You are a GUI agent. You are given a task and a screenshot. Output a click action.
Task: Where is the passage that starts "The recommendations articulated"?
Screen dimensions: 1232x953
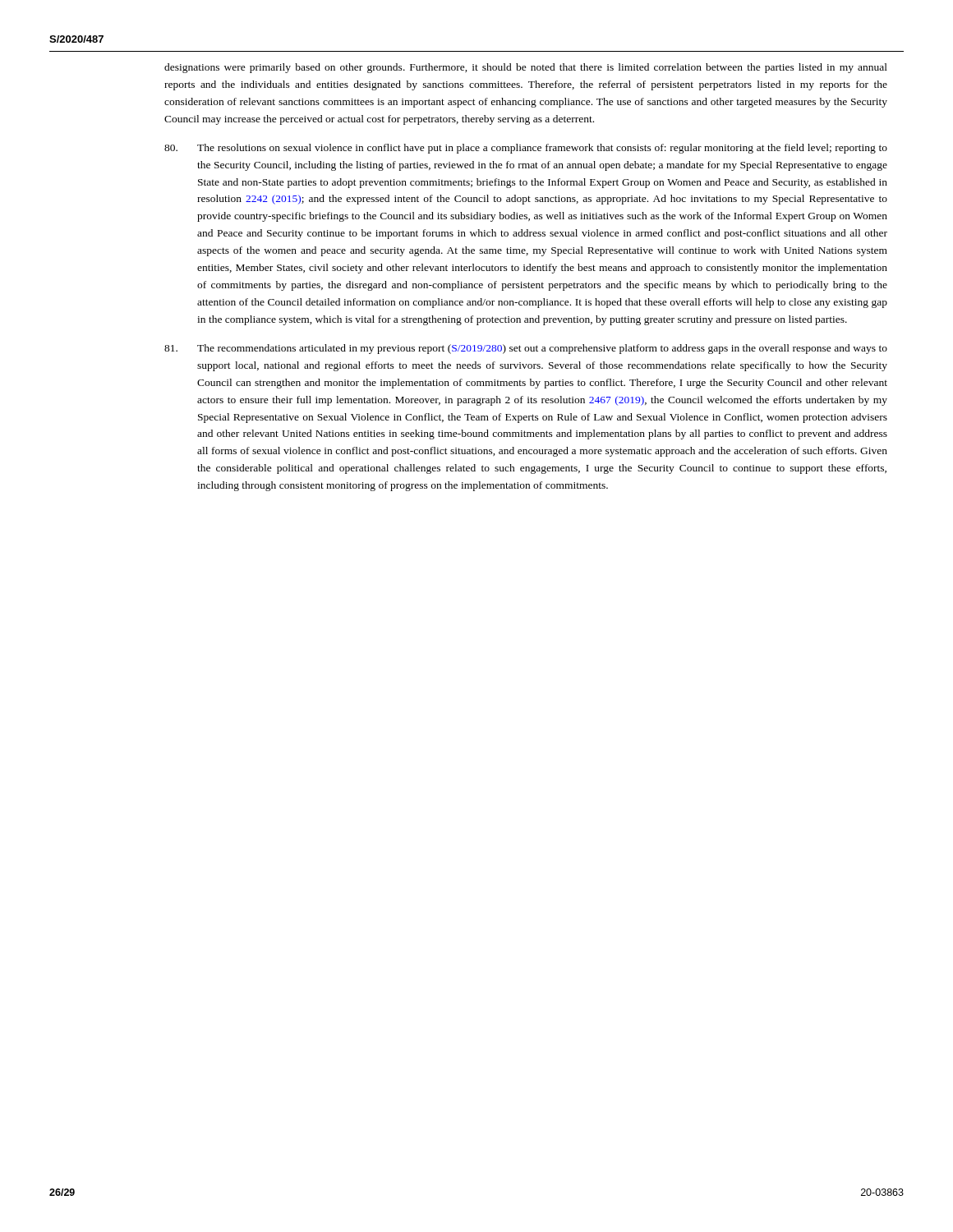(x=526, y=417)
